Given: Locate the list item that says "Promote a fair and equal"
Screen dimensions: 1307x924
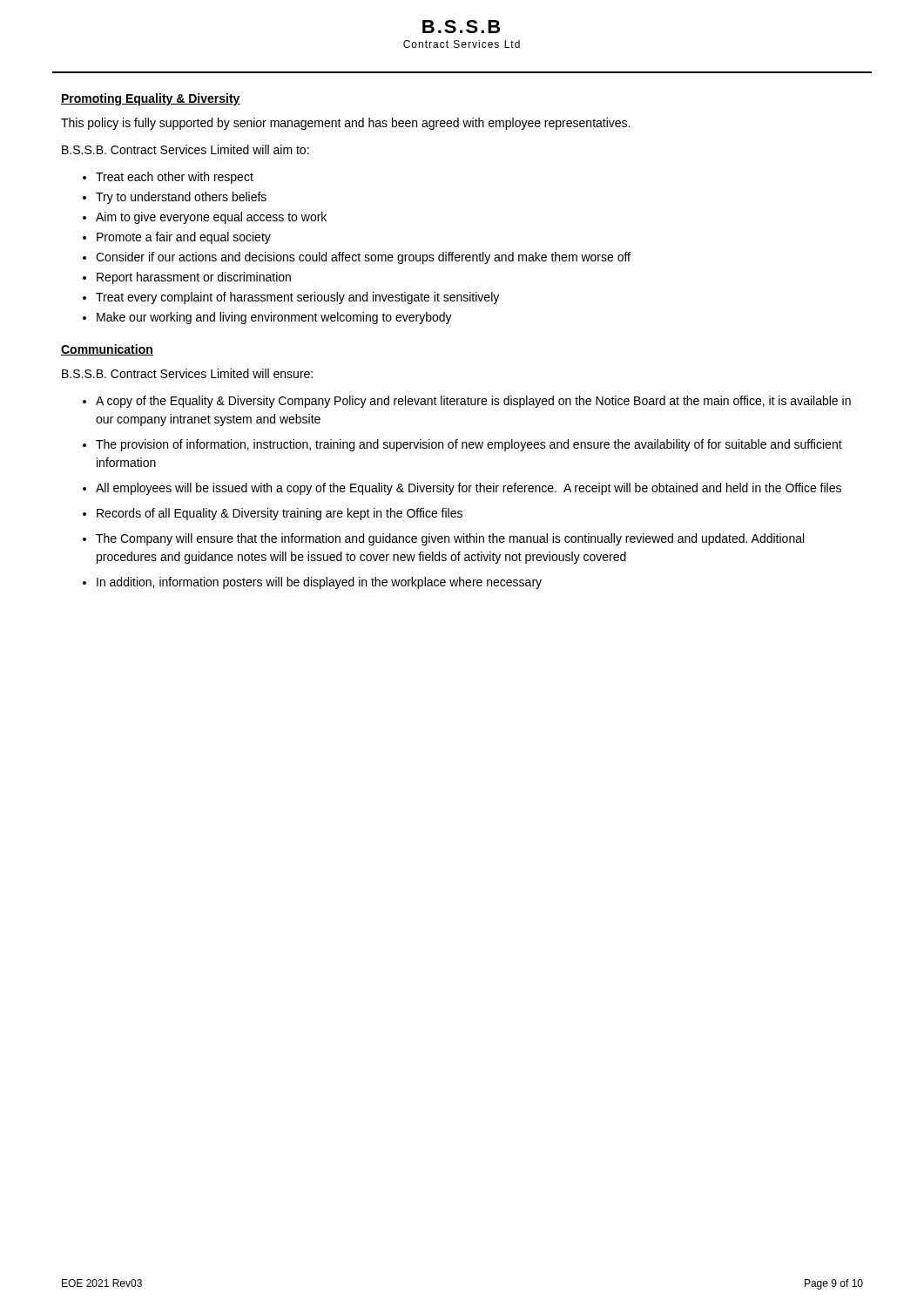Looking at the screenshot, I should click(x=177, y=238).
